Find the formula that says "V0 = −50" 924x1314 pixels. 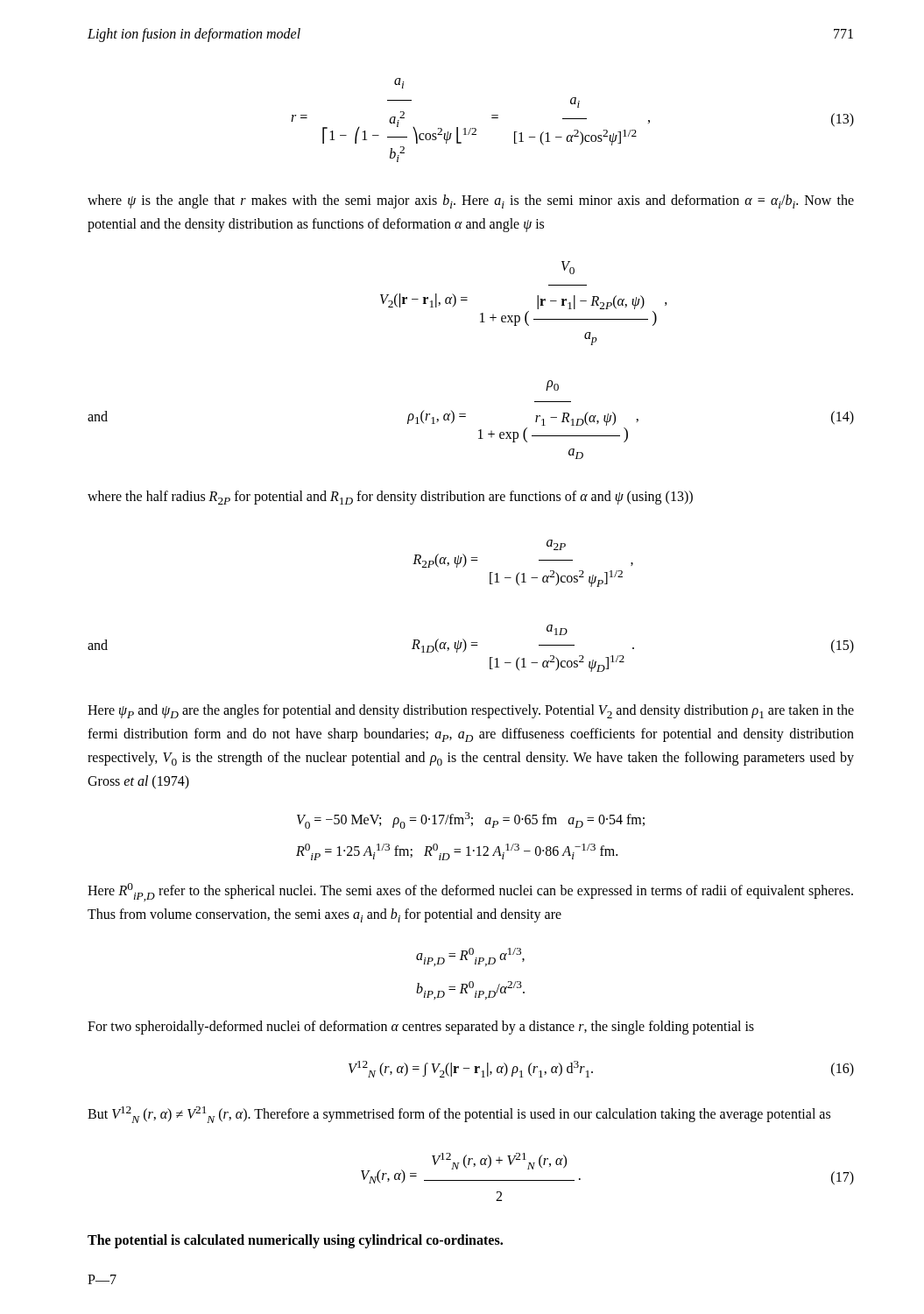(x=471, y=836)
